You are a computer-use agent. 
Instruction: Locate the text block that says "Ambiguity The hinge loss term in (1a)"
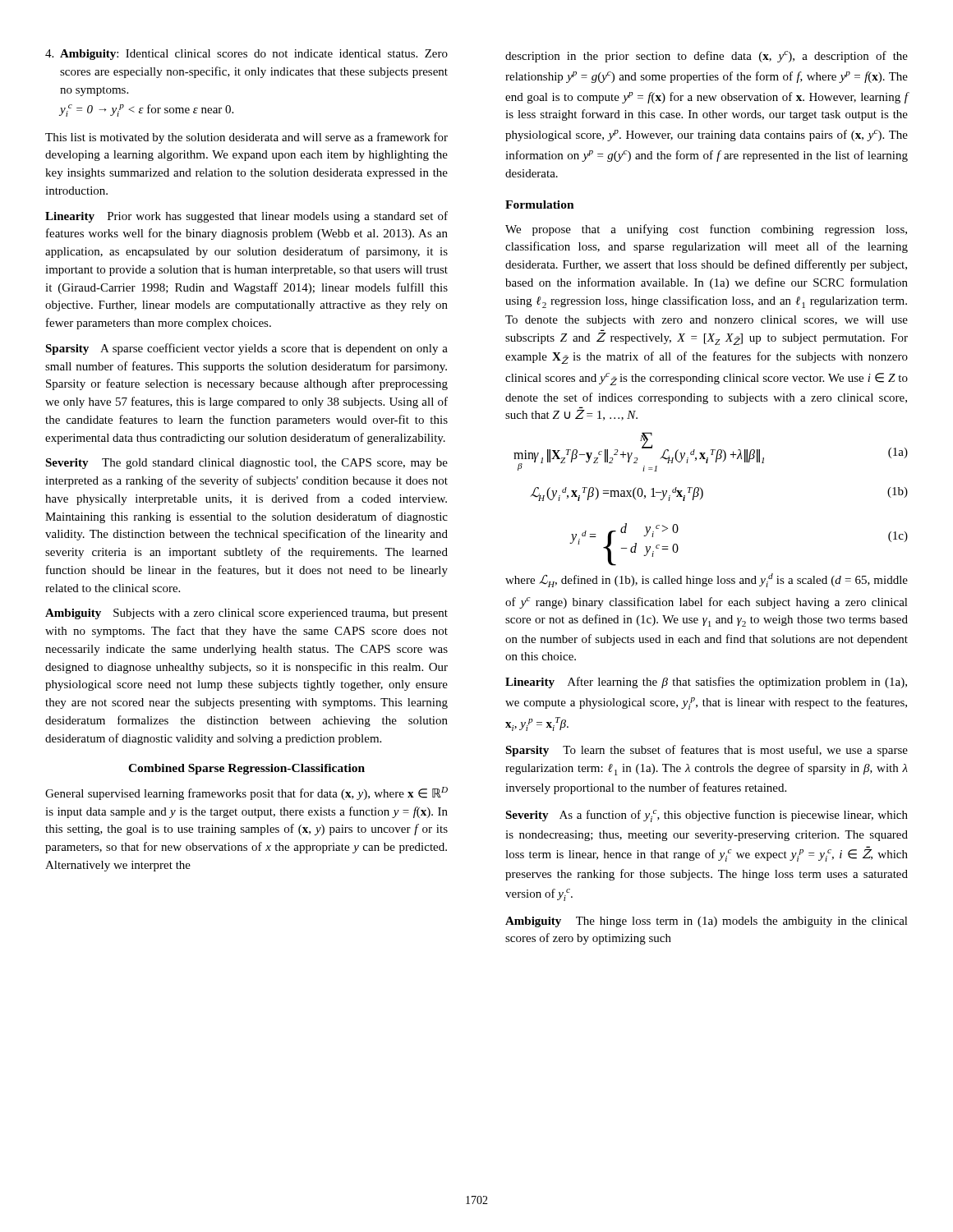pos(707,929)
